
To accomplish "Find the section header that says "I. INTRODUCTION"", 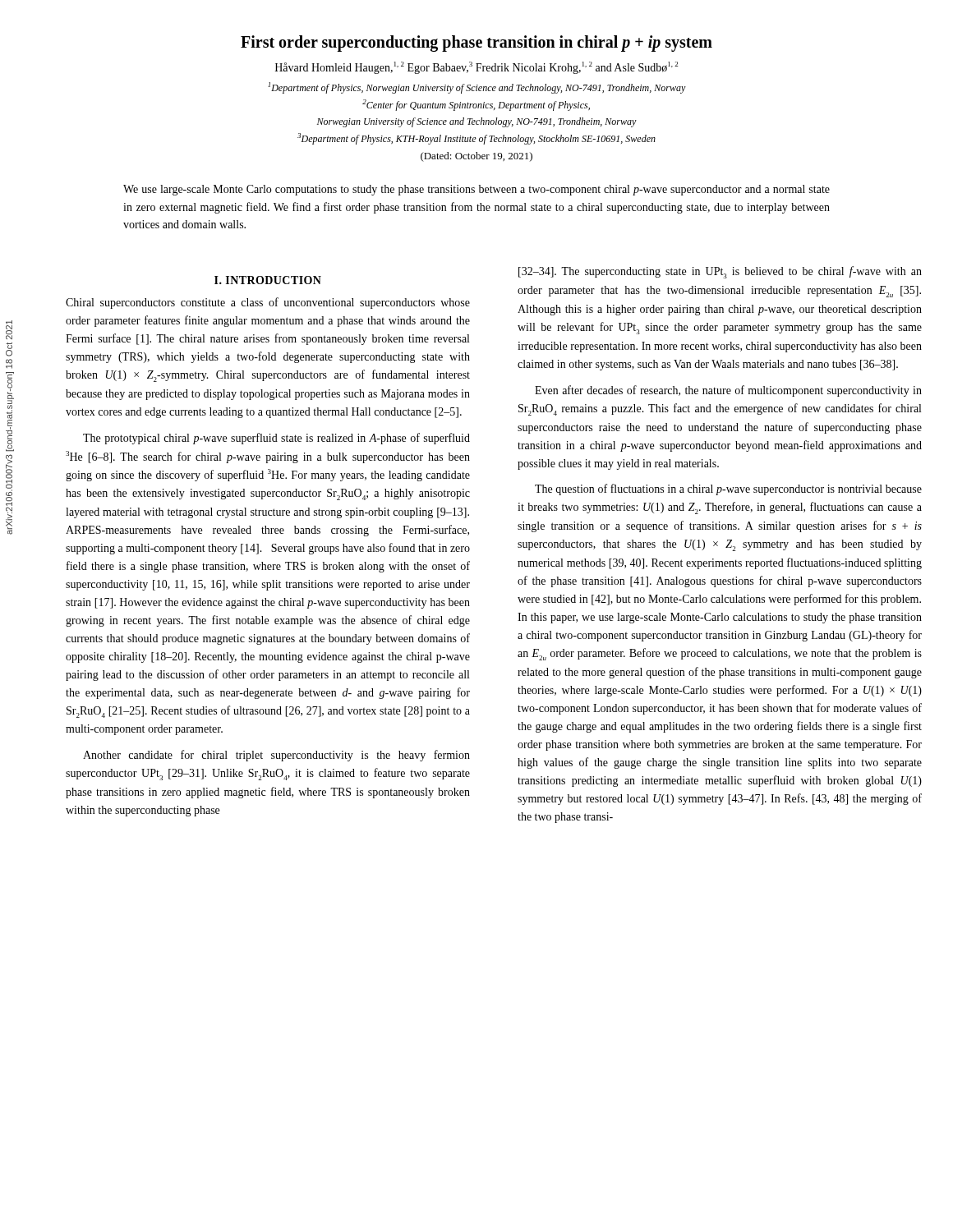I will (268, 281).
